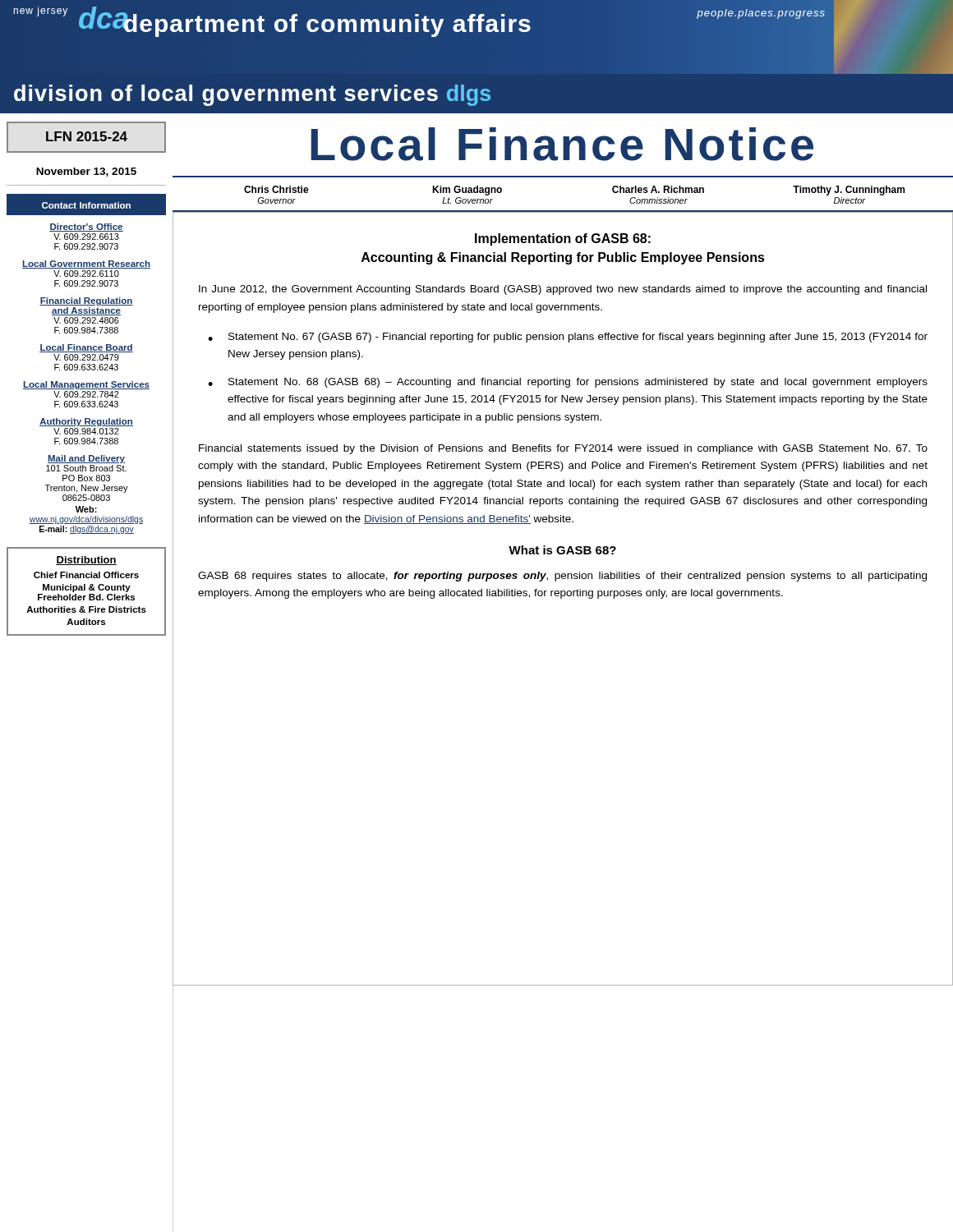Select the text starting "Chief Financial Officers"
Image resolution: width=953 pixels, height=1232 pixels.
(86, 575)
